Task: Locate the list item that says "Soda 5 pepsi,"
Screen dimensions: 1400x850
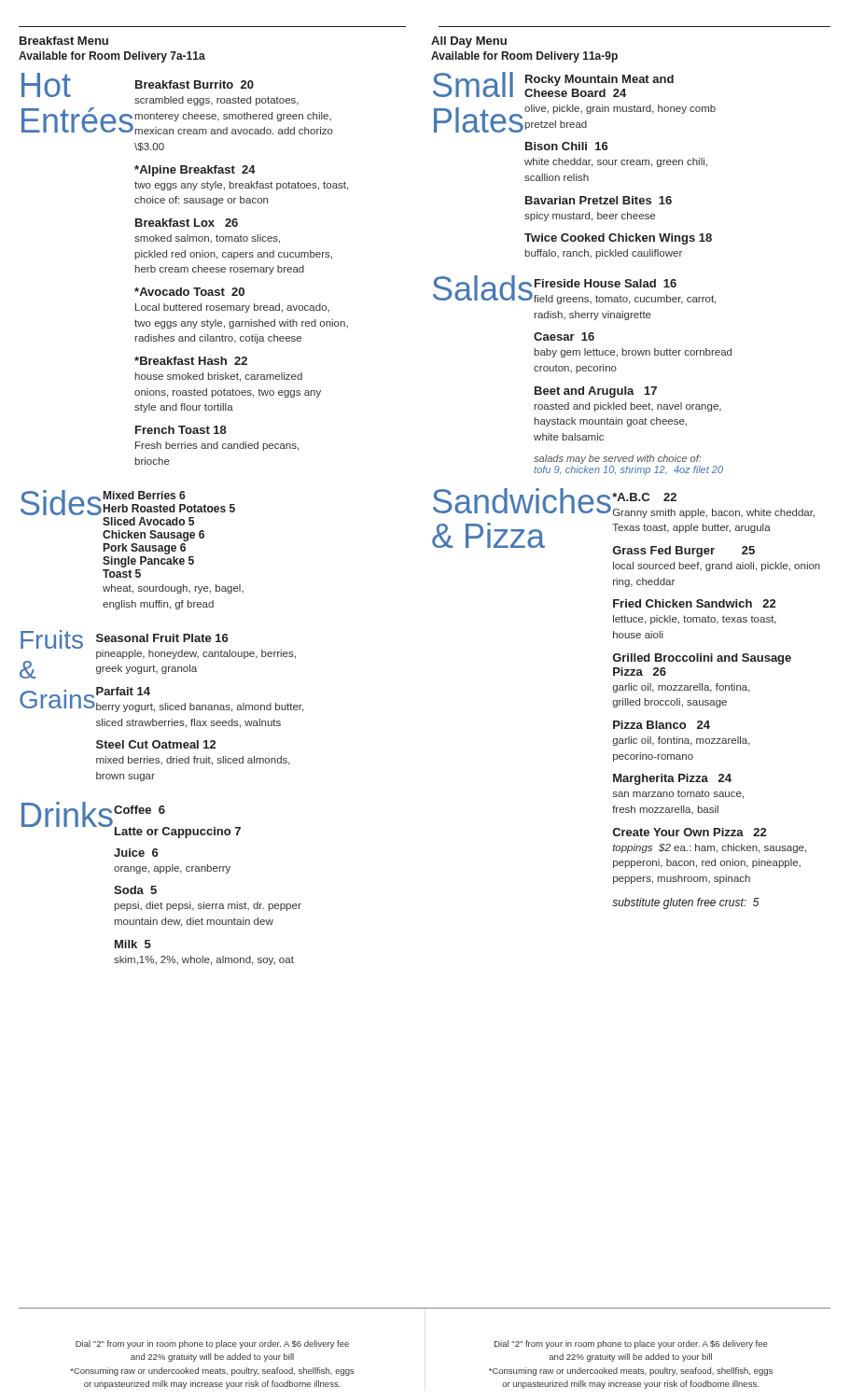Action: pos(265,906)
